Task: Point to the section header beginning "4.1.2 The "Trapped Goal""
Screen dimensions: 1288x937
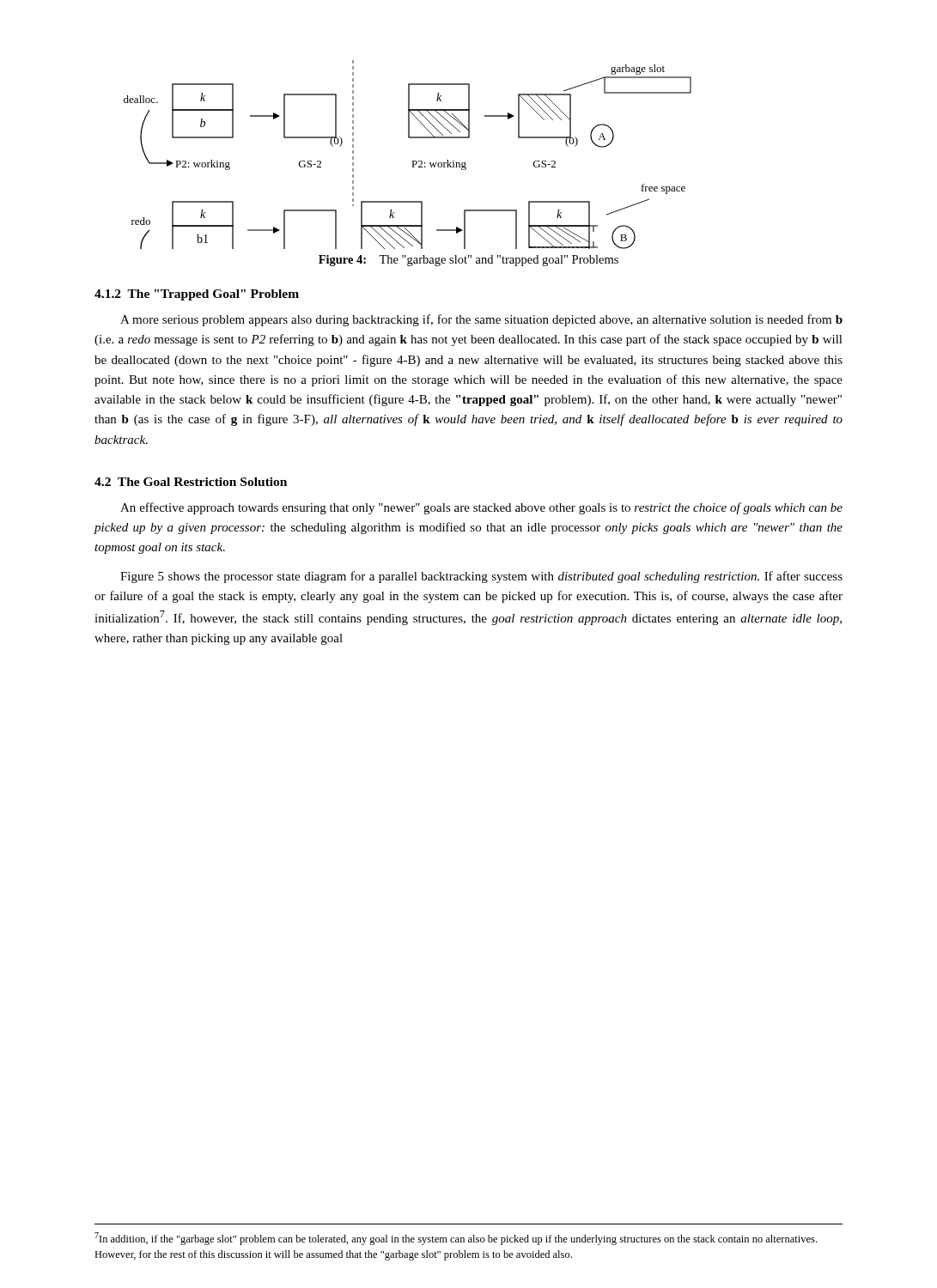Action: (x=197, y=293)
